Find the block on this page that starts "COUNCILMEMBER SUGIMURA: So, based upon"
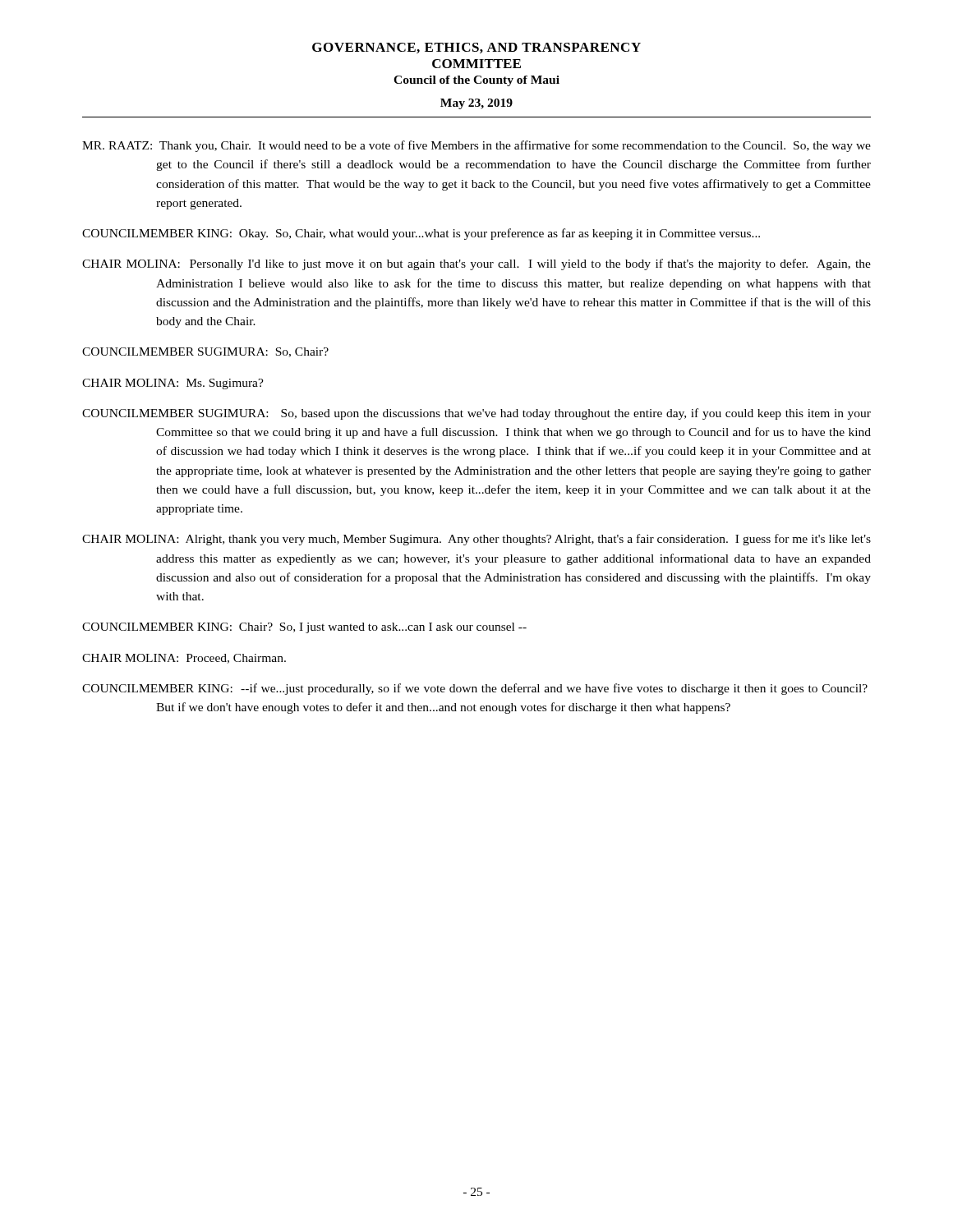This screenshot has height=1232, width=953. [x=476, y=460]
